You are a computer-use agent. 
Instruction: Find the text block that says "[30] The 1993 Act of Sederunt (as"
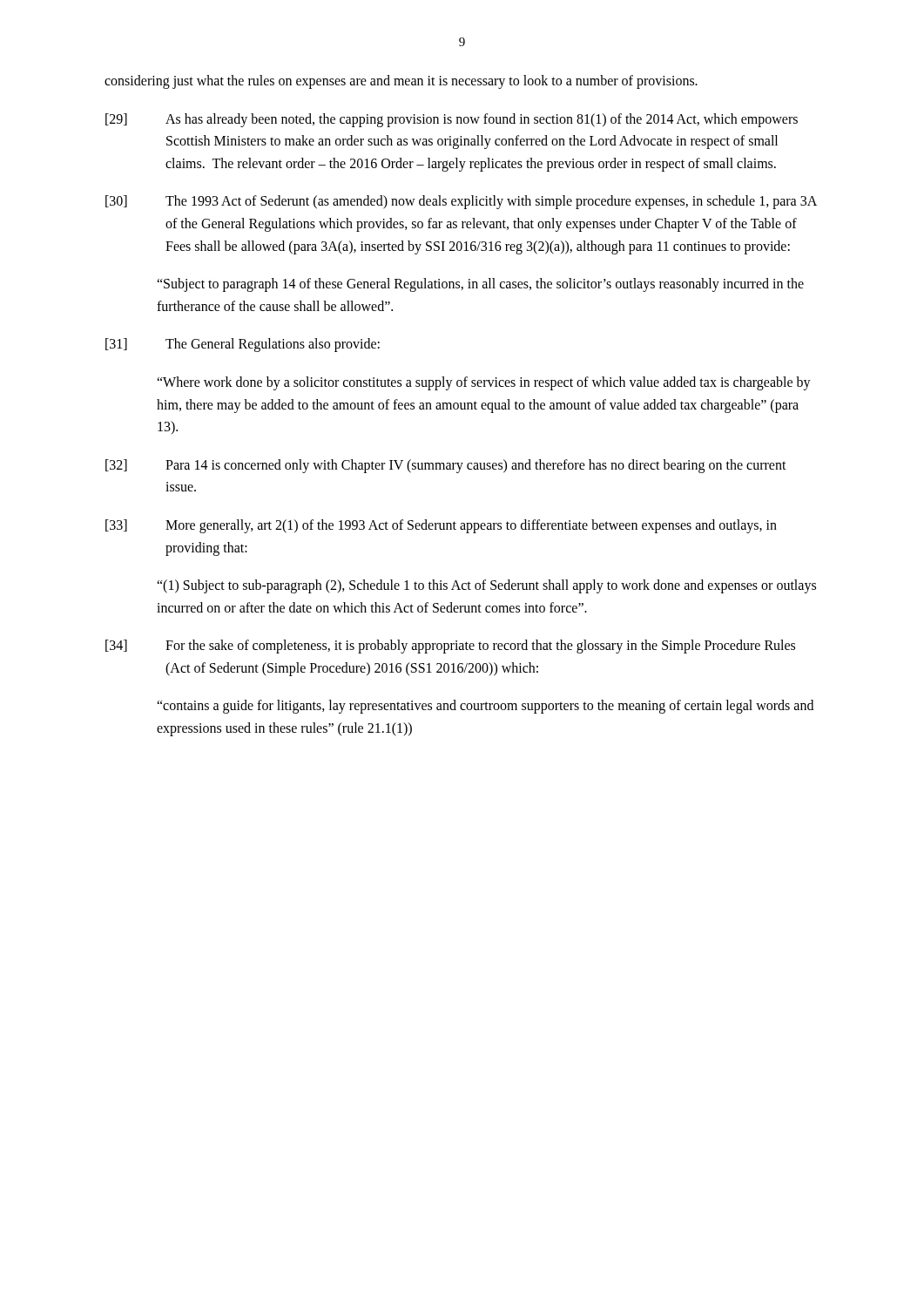462,224
